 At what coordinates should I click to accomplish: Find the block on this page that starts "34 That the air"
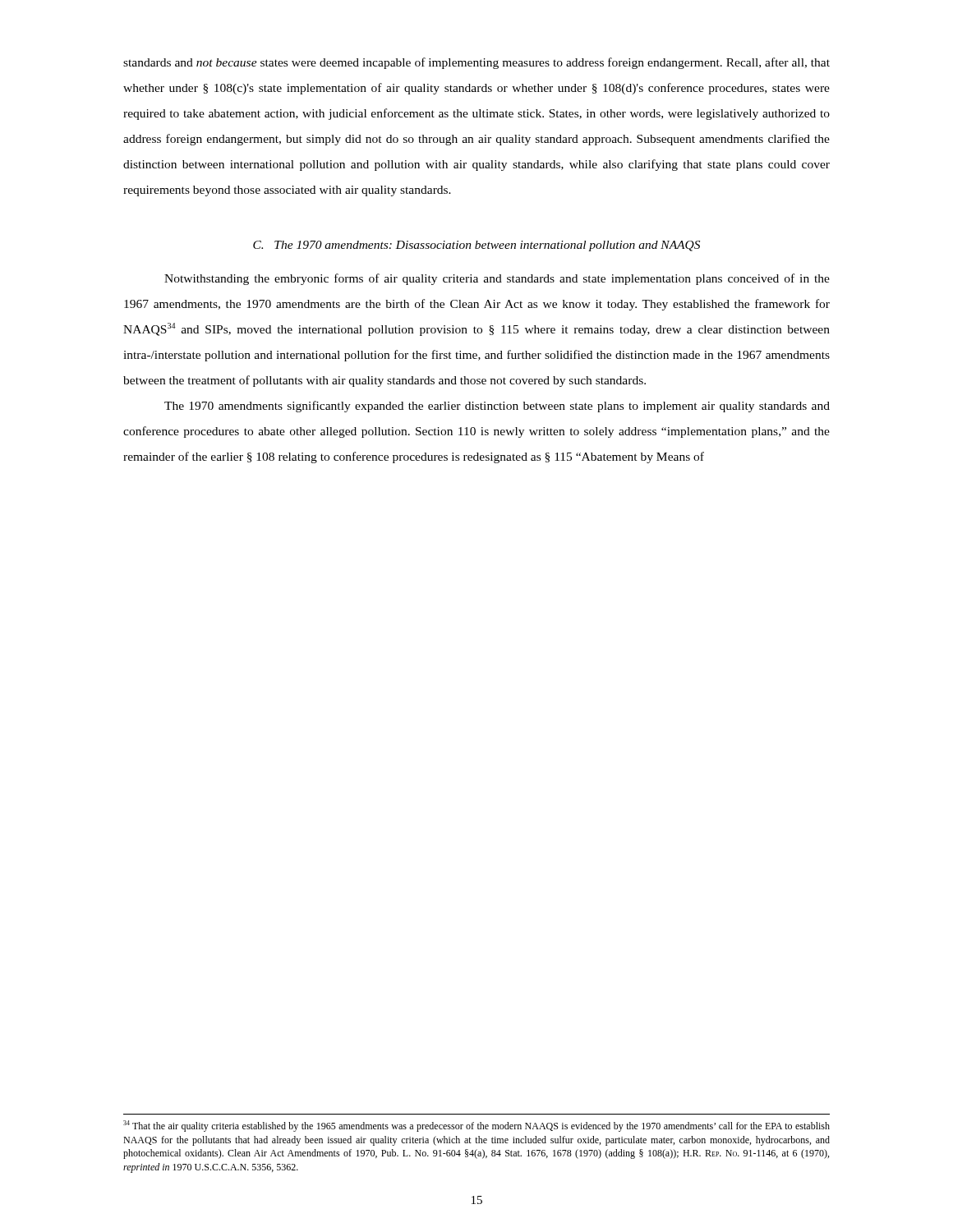(x=476, y=1147)
